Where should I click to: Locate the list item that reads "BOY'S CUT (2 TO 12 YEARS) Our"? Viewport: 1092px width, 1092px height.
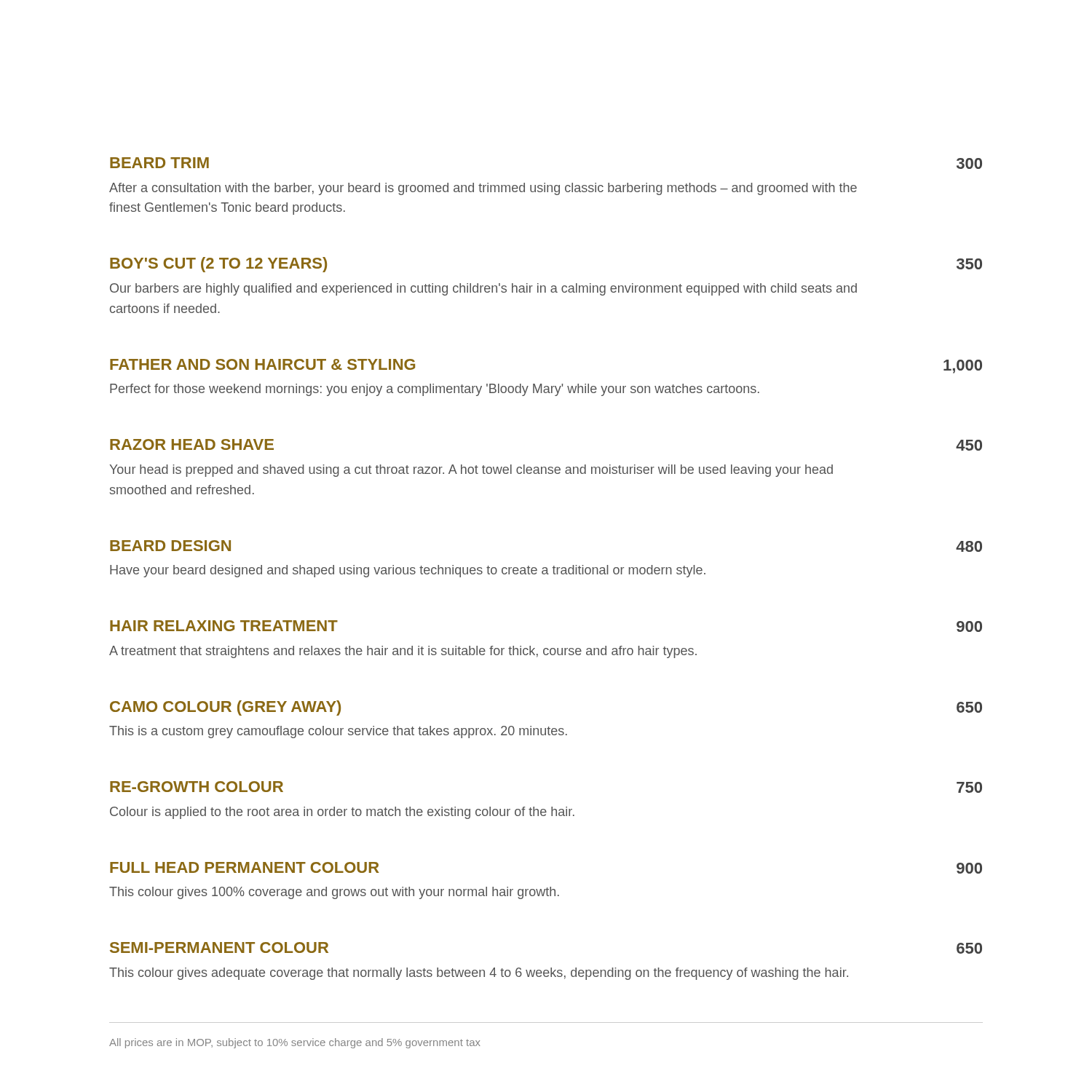pyautogui.click(x=546, y=286)
